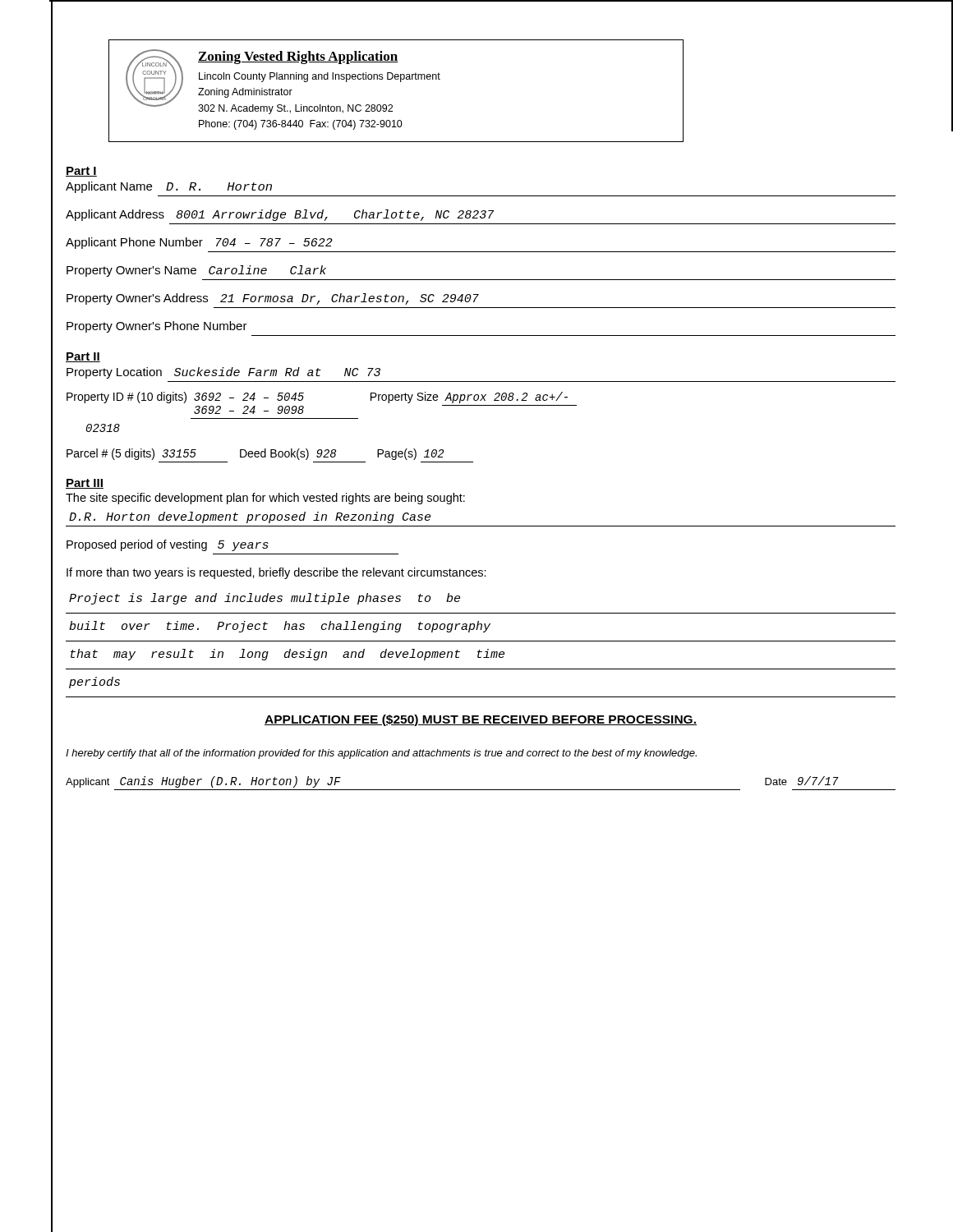Click on the section header containing "Part II"
The width and height of the screenshot is (953, 1232).
83,356
